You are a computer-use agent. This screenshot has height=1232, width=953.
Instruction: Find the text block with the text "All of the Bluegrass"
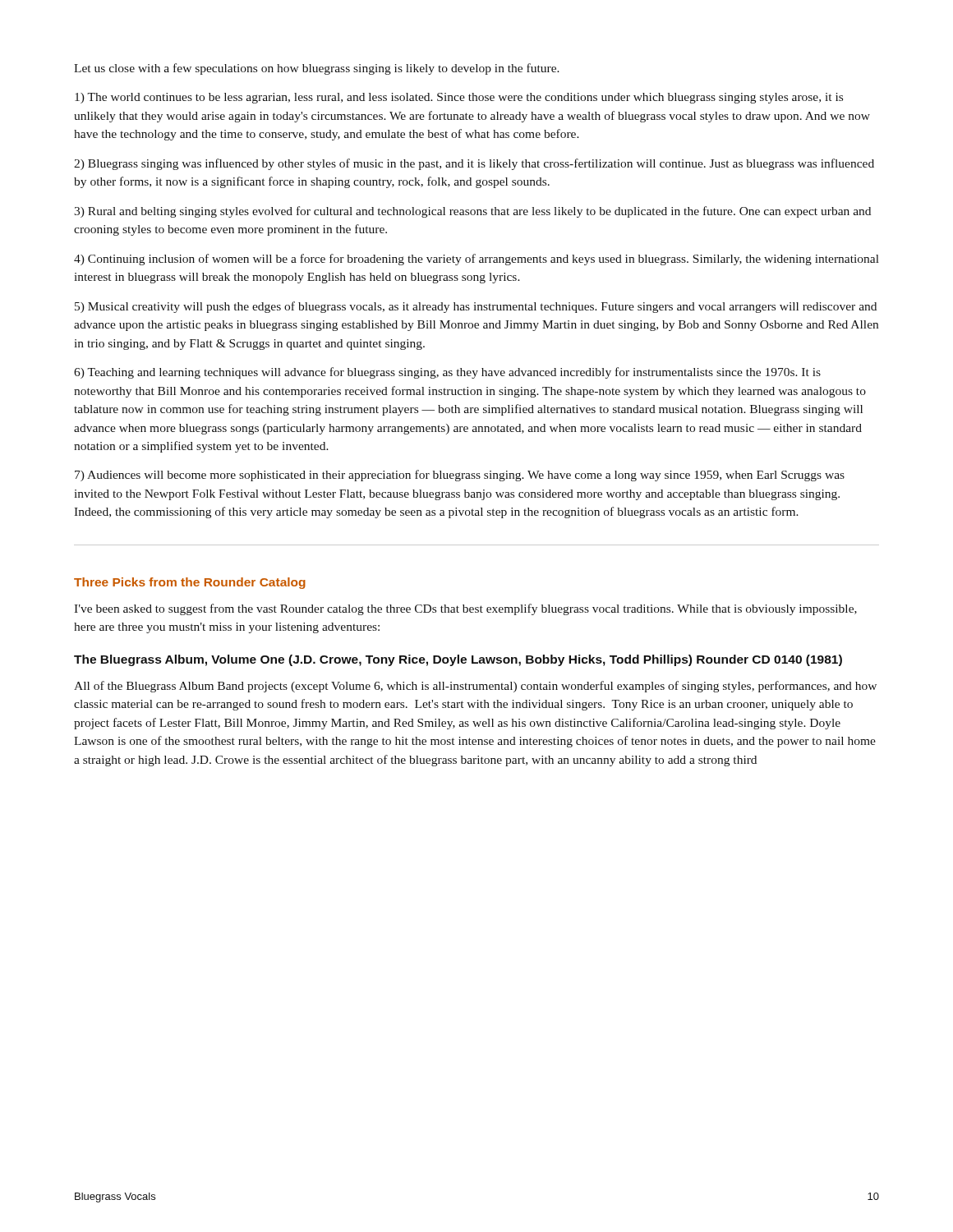click(x=475, y=722)
